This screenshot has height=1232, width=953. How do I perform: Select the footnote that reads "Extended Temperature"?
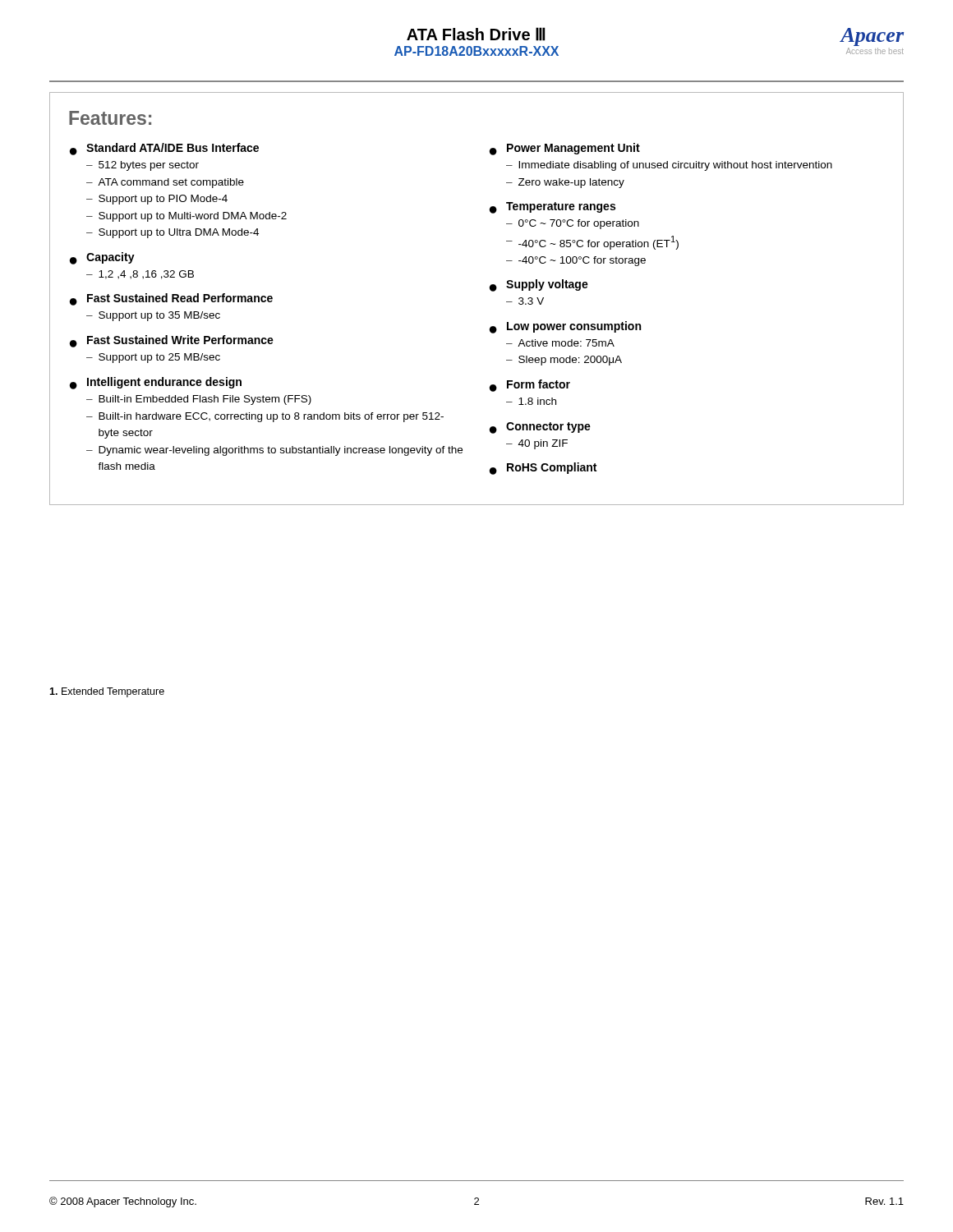(107, 692)
